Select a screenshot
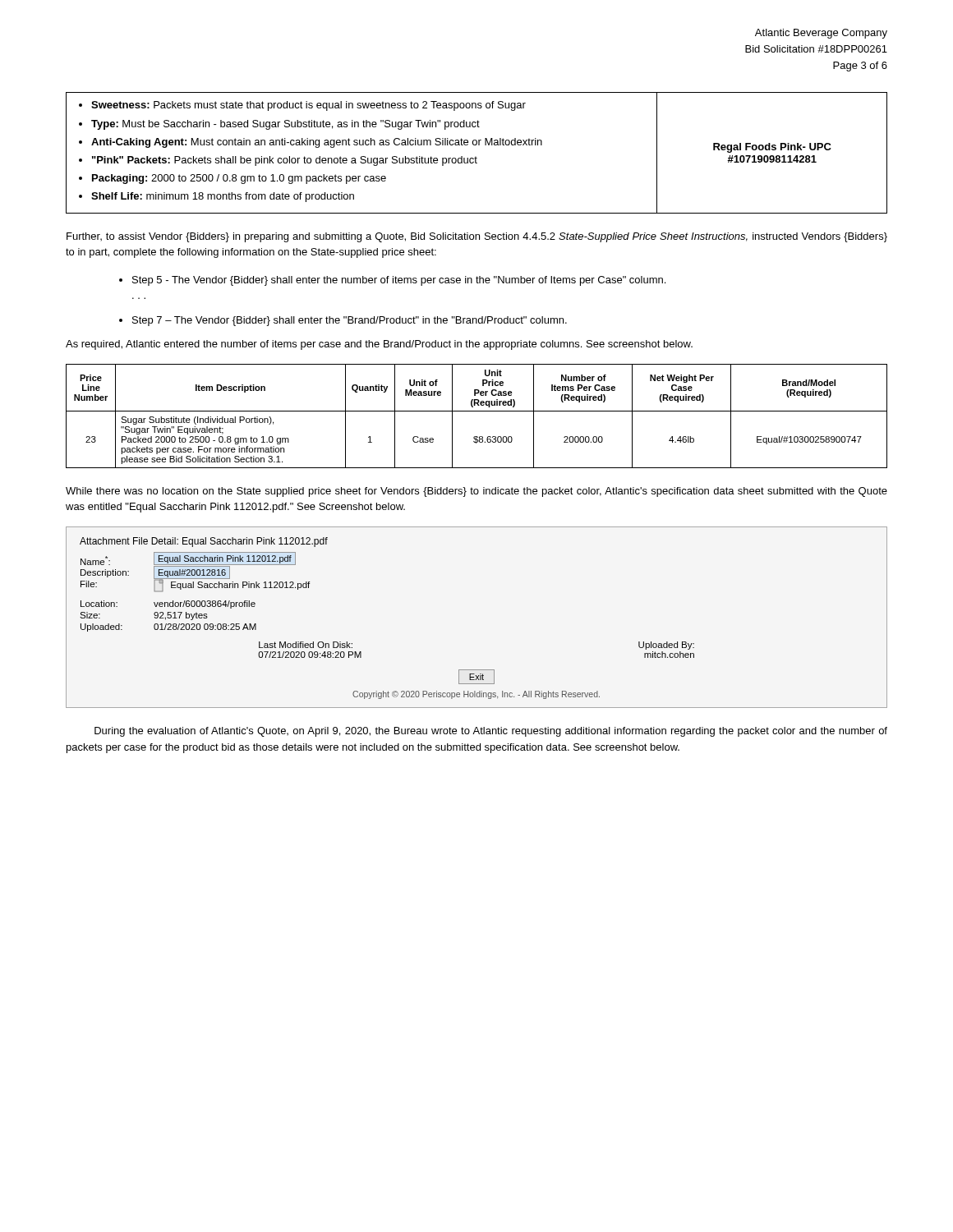Viewport: 953px width, 1232px height. coord(476,617)
